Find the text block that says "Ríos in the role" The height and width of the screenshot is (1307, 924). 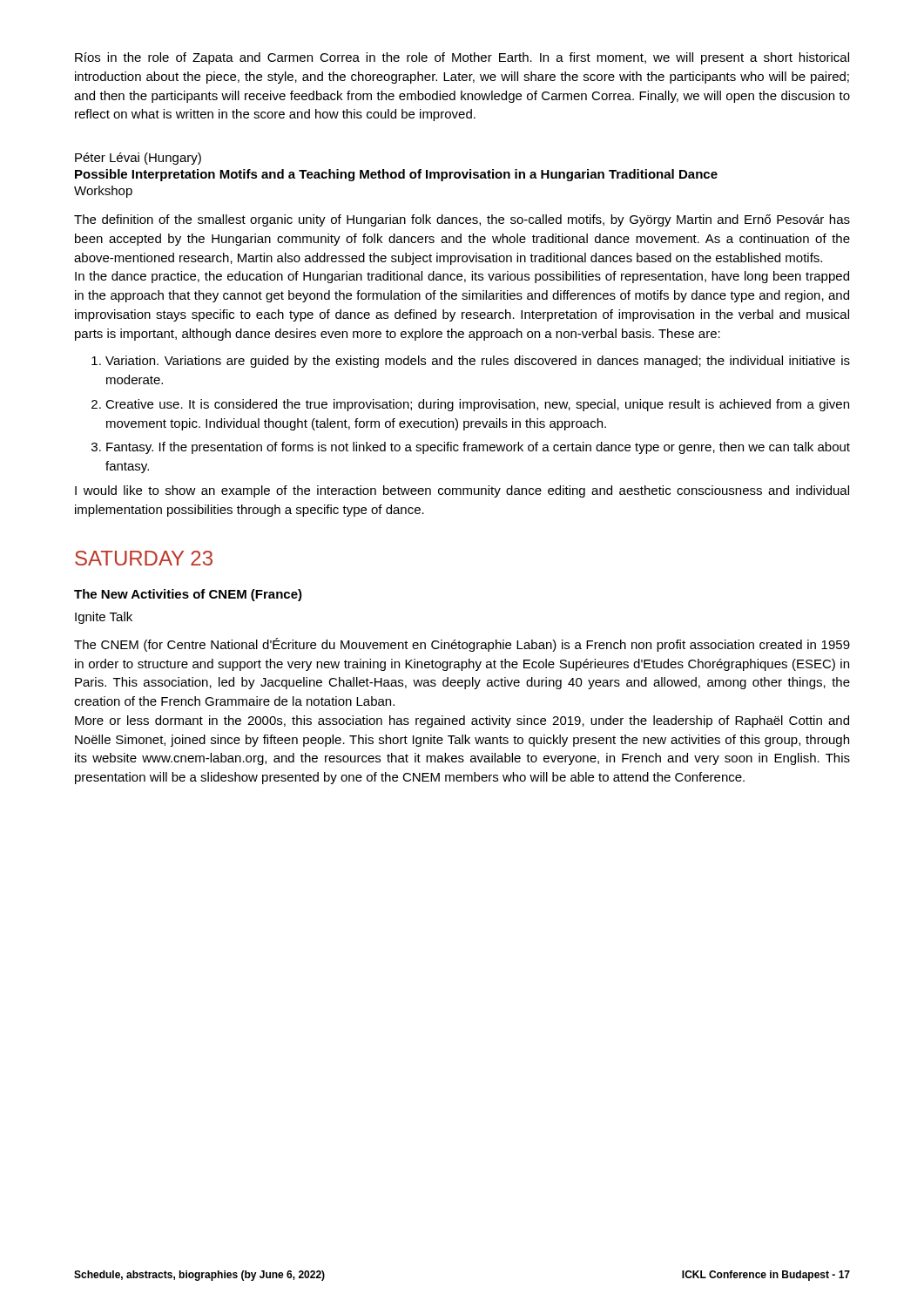click(x=462, y=86)
